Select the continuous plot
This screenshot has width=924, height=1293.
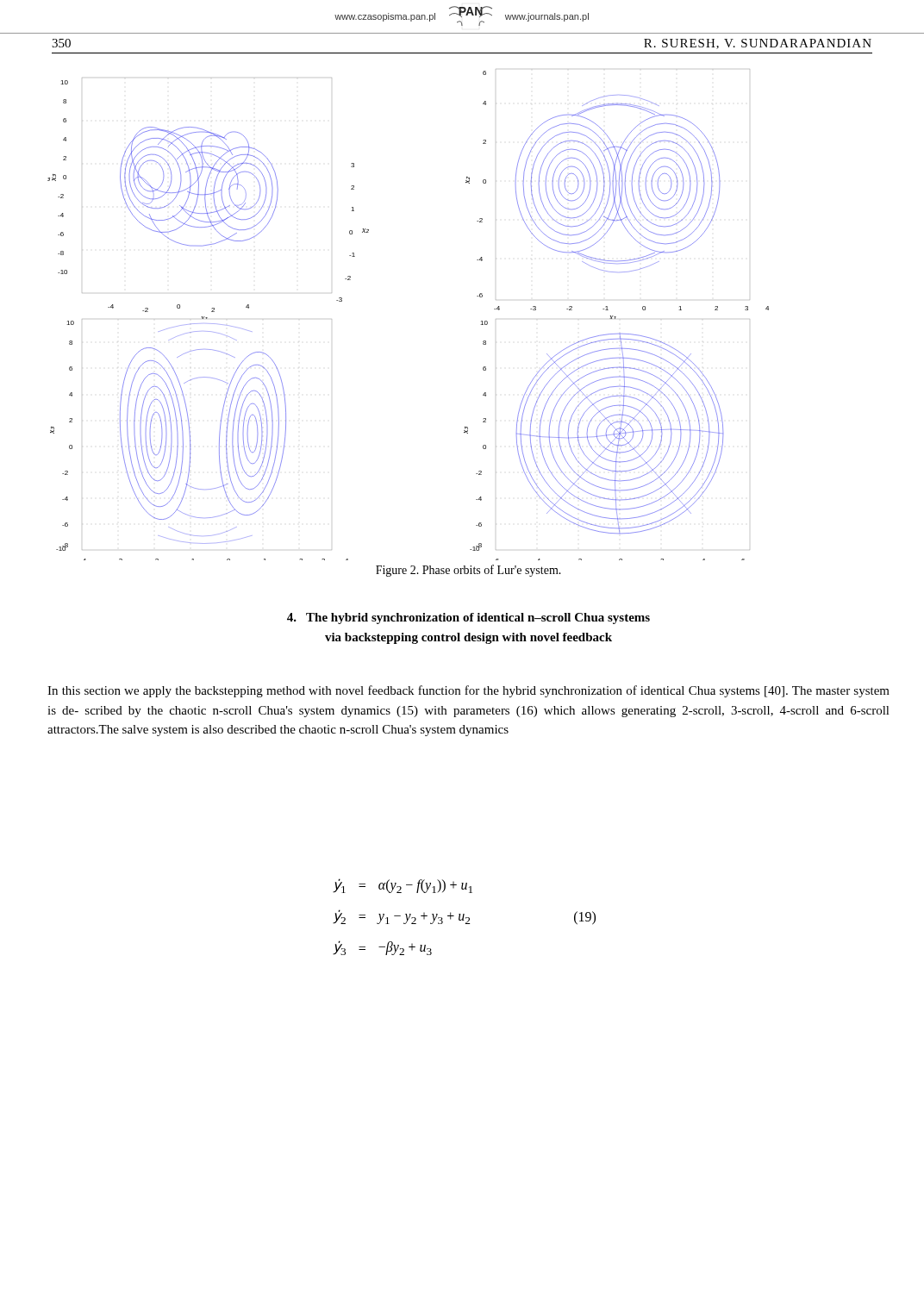468,310
